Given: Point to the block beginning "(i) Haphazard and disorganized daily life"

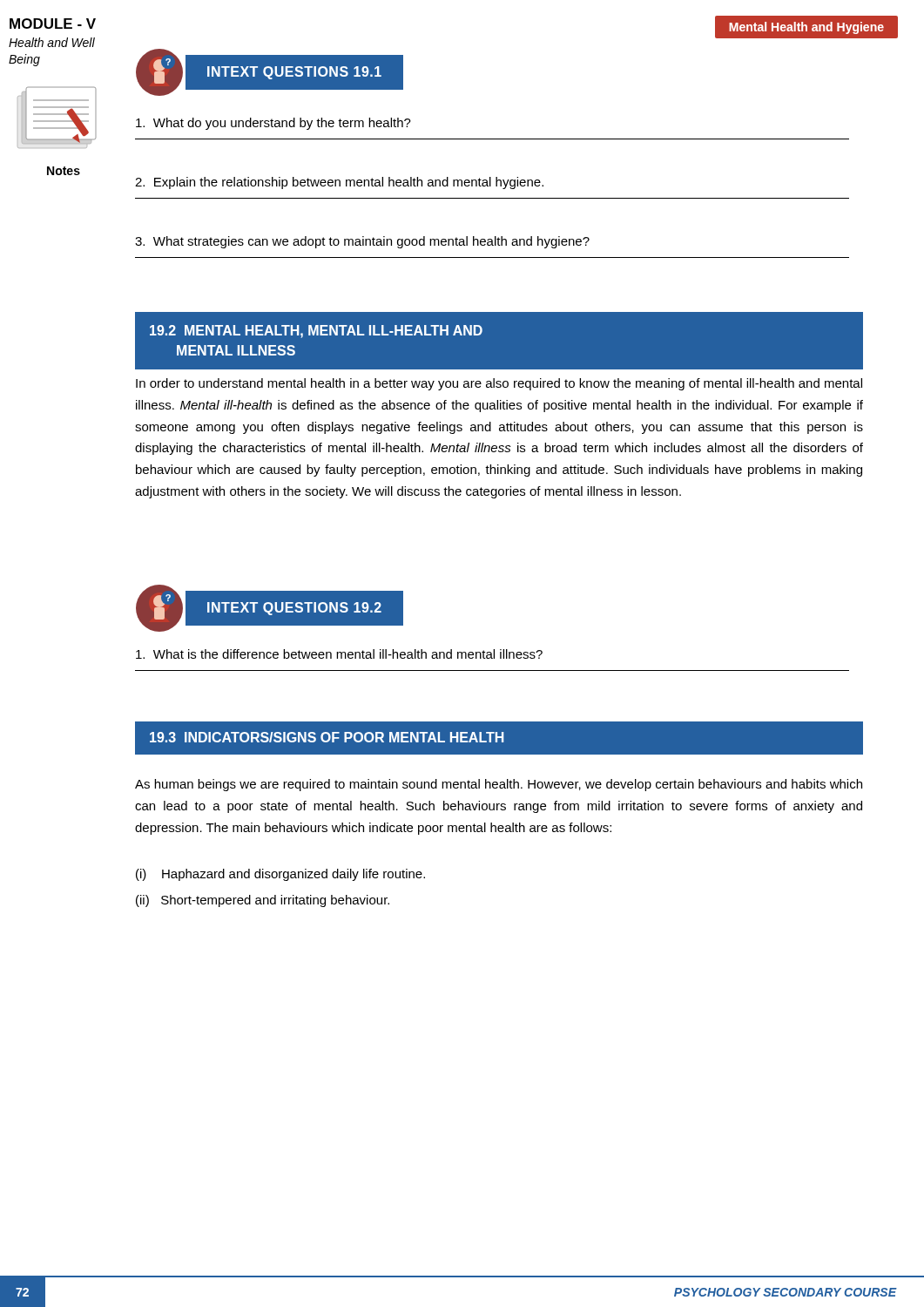Looking at the screenshot, I should pyautogui.click(x=281, y=874).
